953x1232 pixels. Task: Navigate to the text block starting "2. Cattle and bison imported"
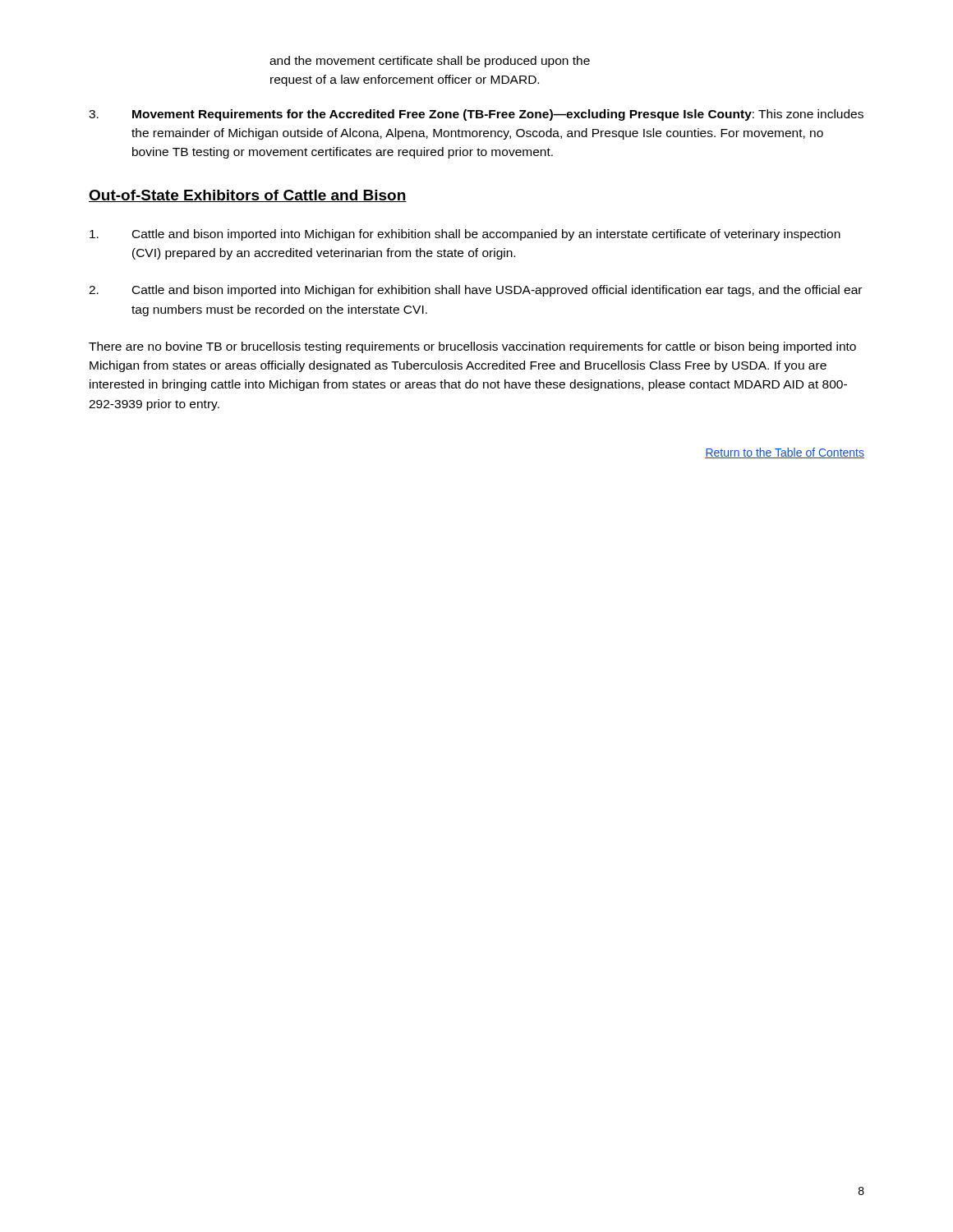(476, 299)
